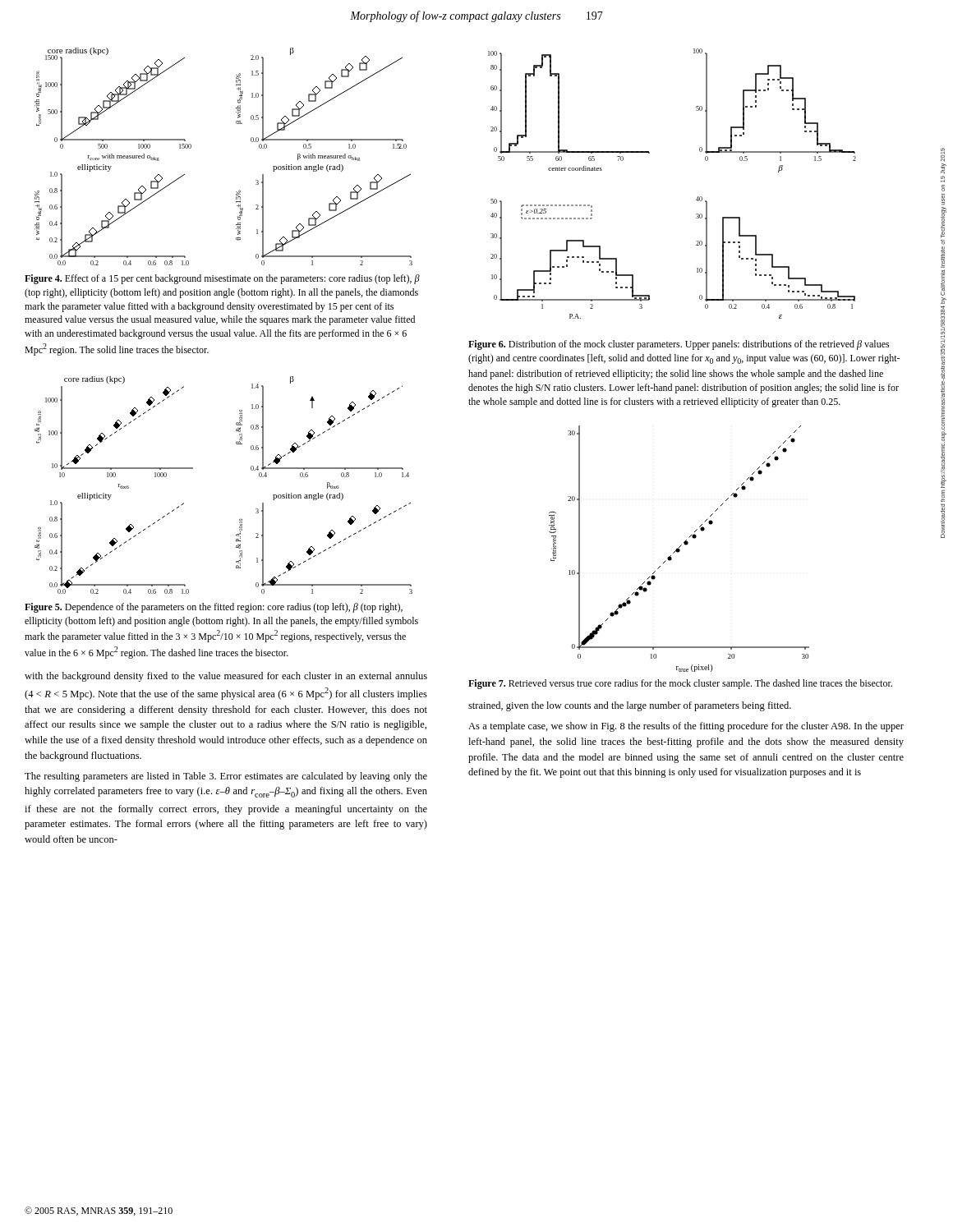Point to the caption beginning "Figure 5. Dependence of the"

pyautogui.click(x=222, y=630)
